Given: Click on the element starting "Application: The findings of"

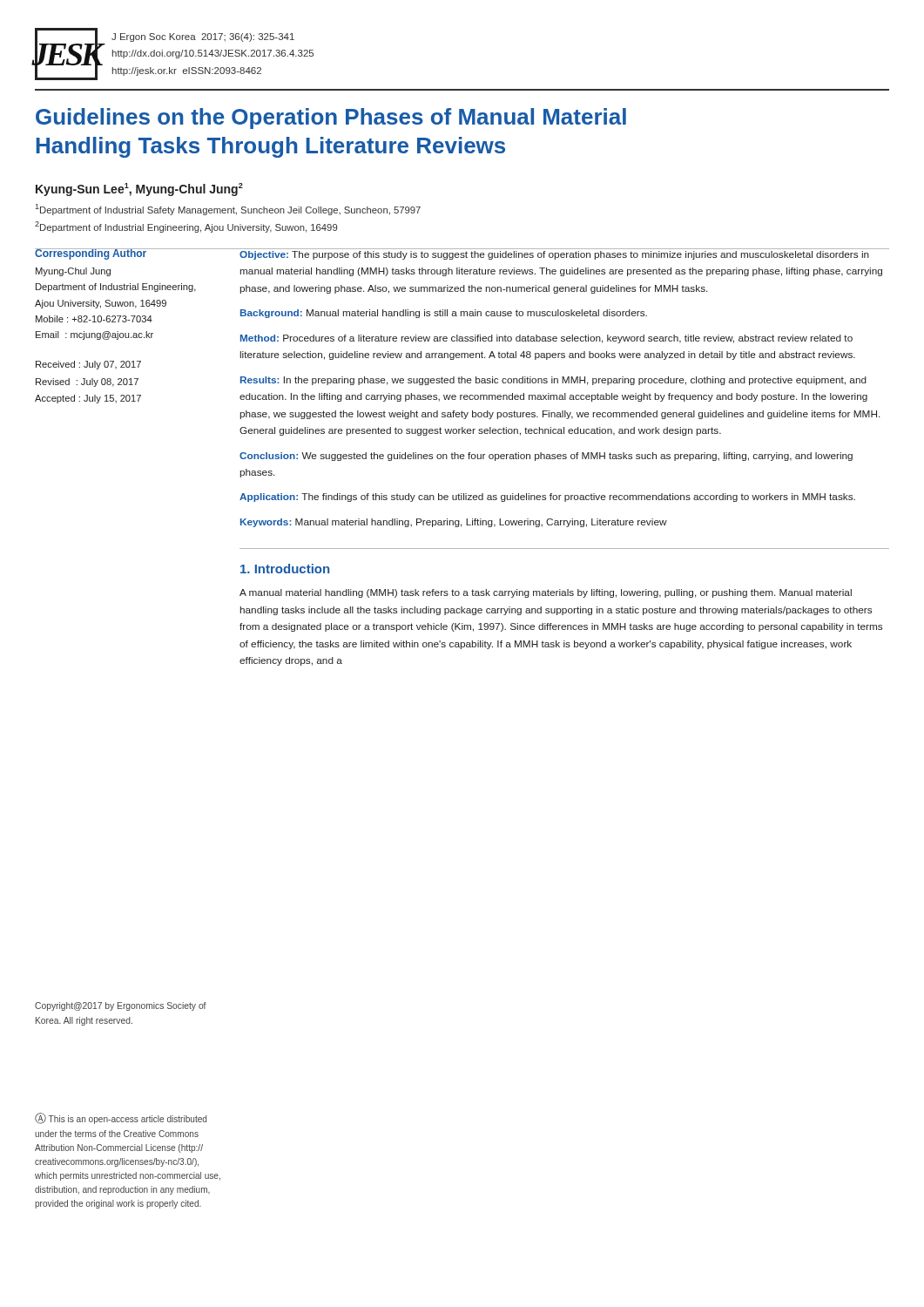Looking at the screenshot, I should point(548,497).
